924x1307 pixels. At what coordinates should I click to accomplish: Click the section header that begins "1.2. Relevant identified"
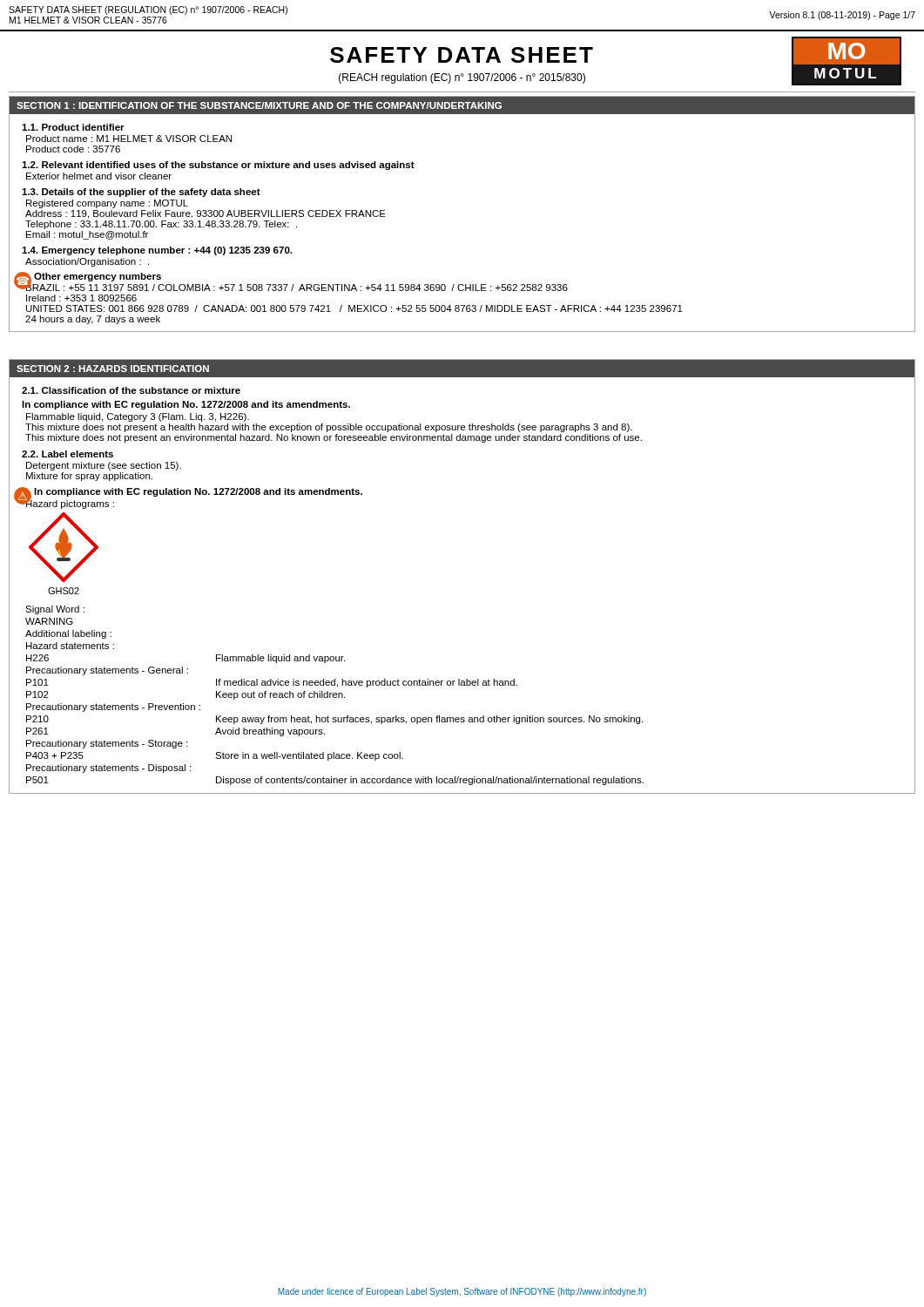(x=218, y=165)
